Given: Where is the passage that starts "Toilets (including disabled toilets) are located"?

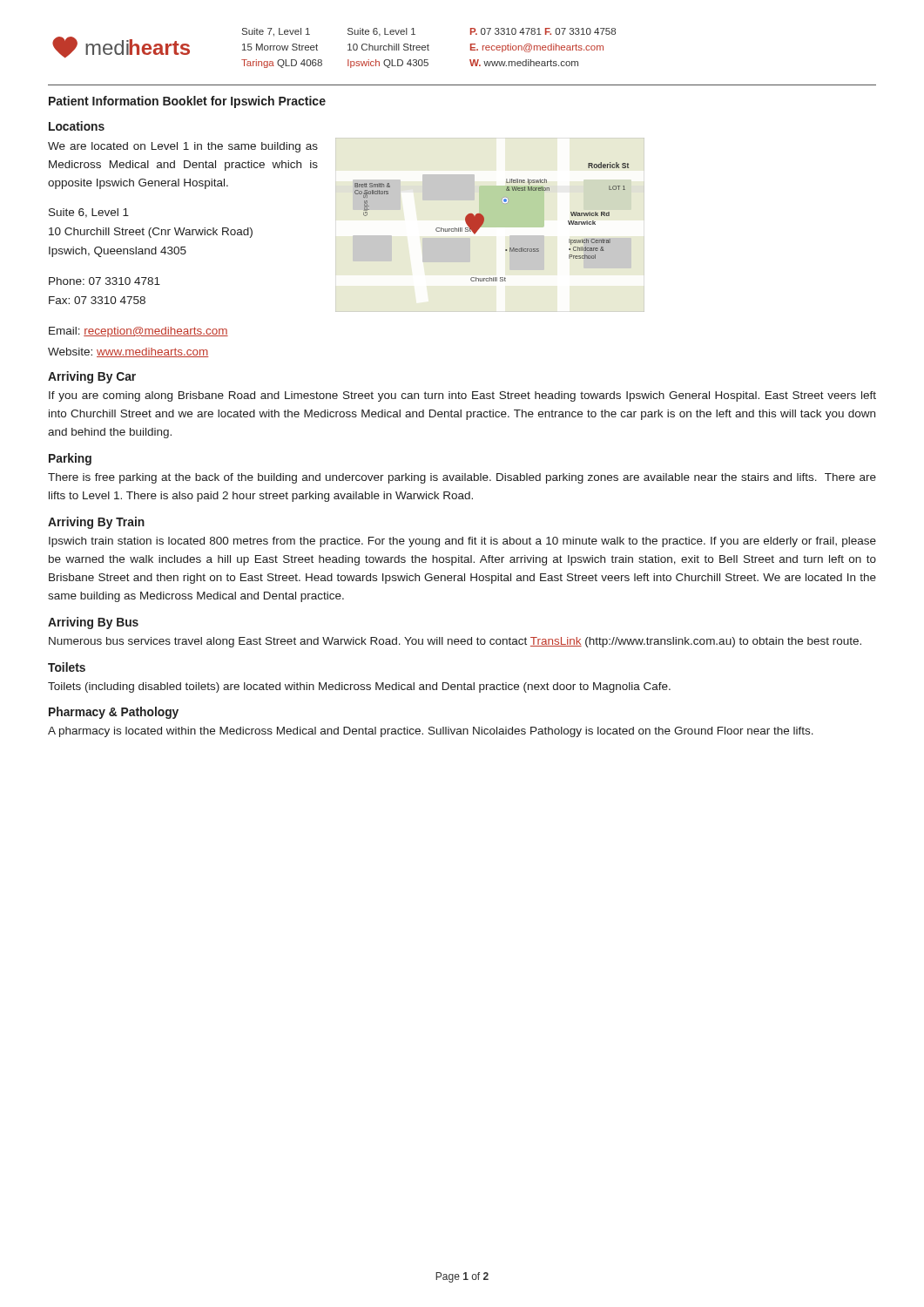Looking at the screenshot, I should pyautogui.click(x=360, y=686).
